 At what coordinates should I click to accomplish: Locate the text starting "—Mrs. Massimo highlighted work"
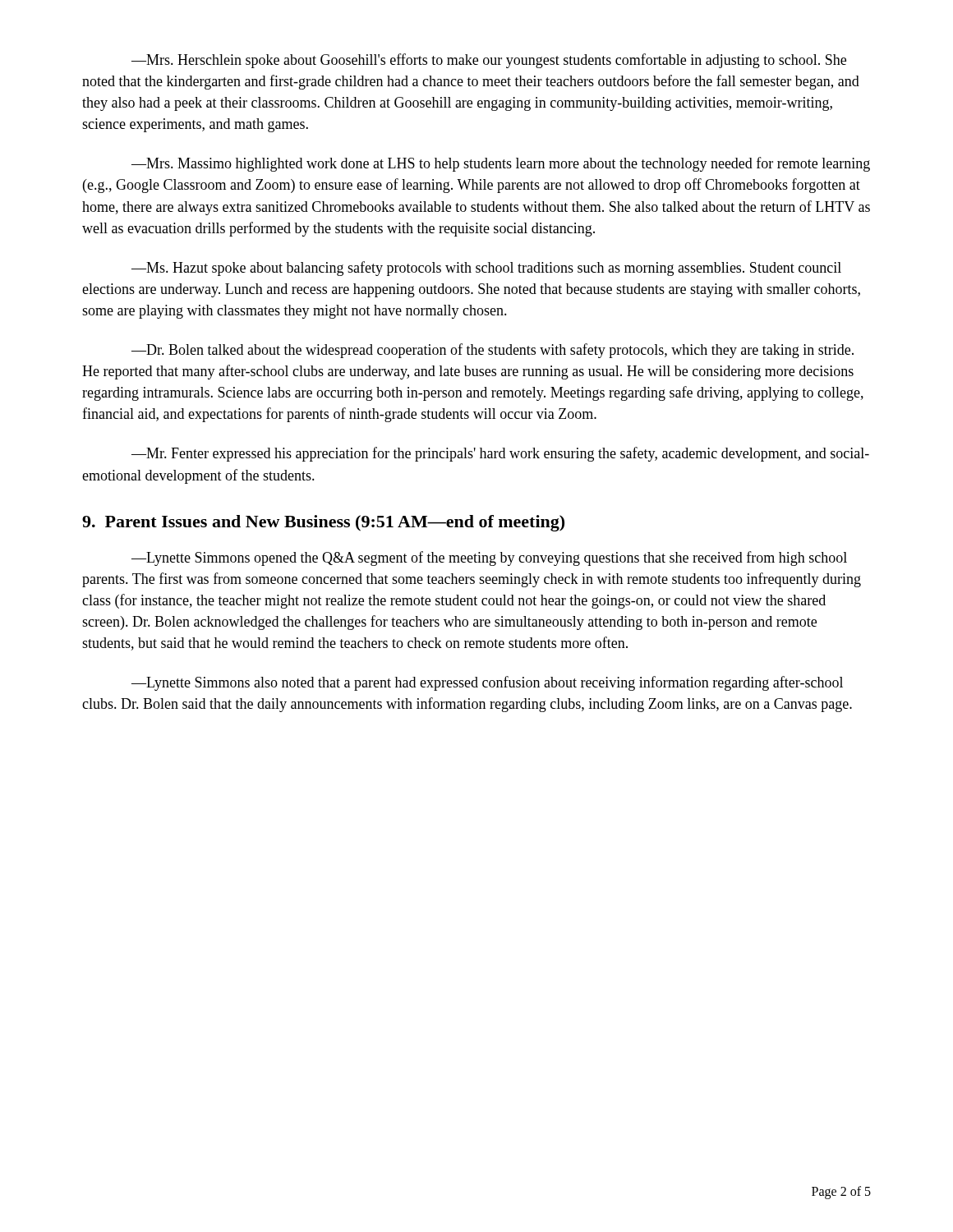(x=476, y=196)
